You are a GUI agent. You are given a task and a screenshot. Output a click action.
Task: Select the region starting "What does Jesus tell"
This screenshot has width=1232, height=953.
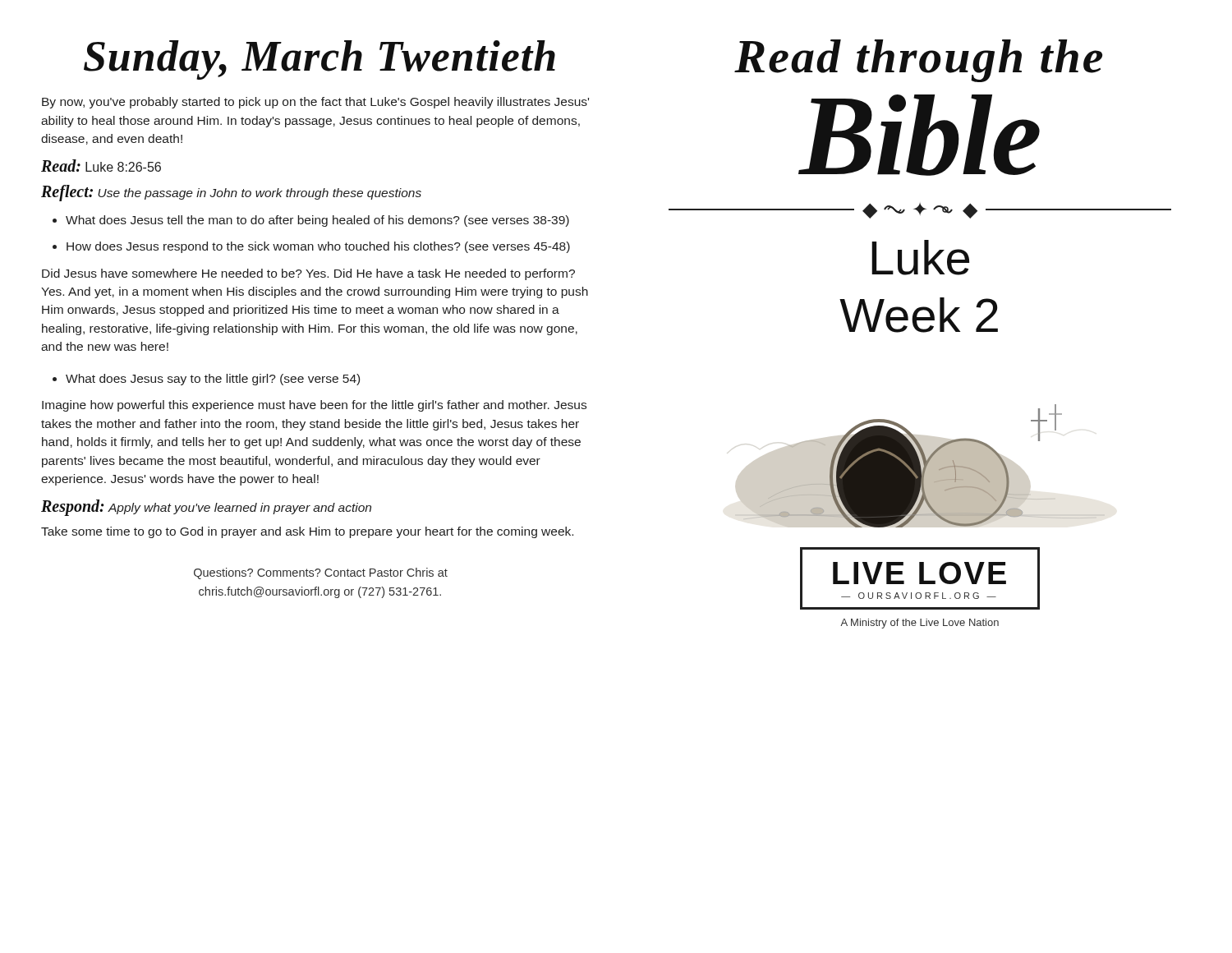pyautogui.click(x=329, y=220)
